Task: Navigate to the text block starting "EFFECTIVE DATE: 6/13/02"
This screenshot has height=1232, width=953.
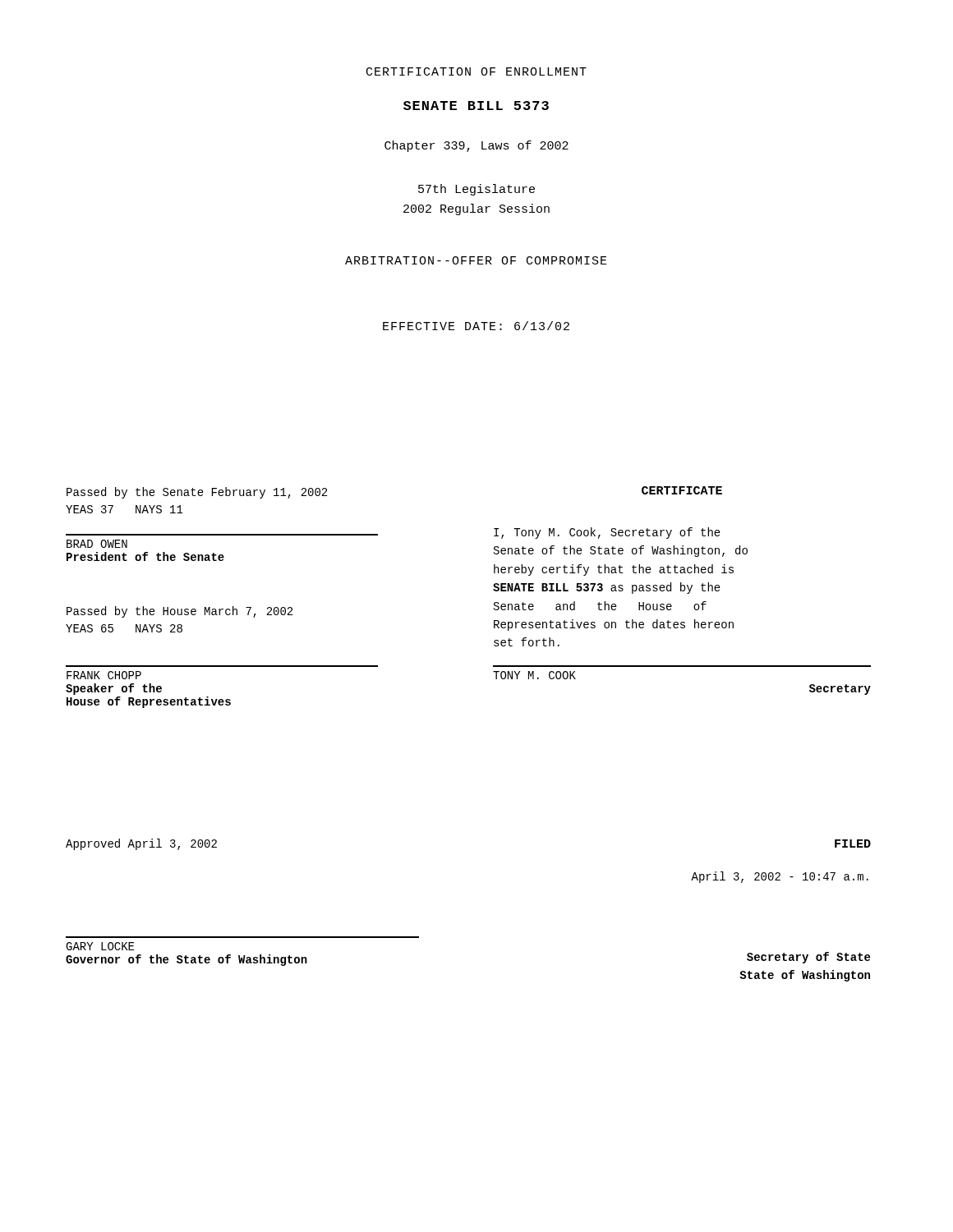Action: point(476,327)
